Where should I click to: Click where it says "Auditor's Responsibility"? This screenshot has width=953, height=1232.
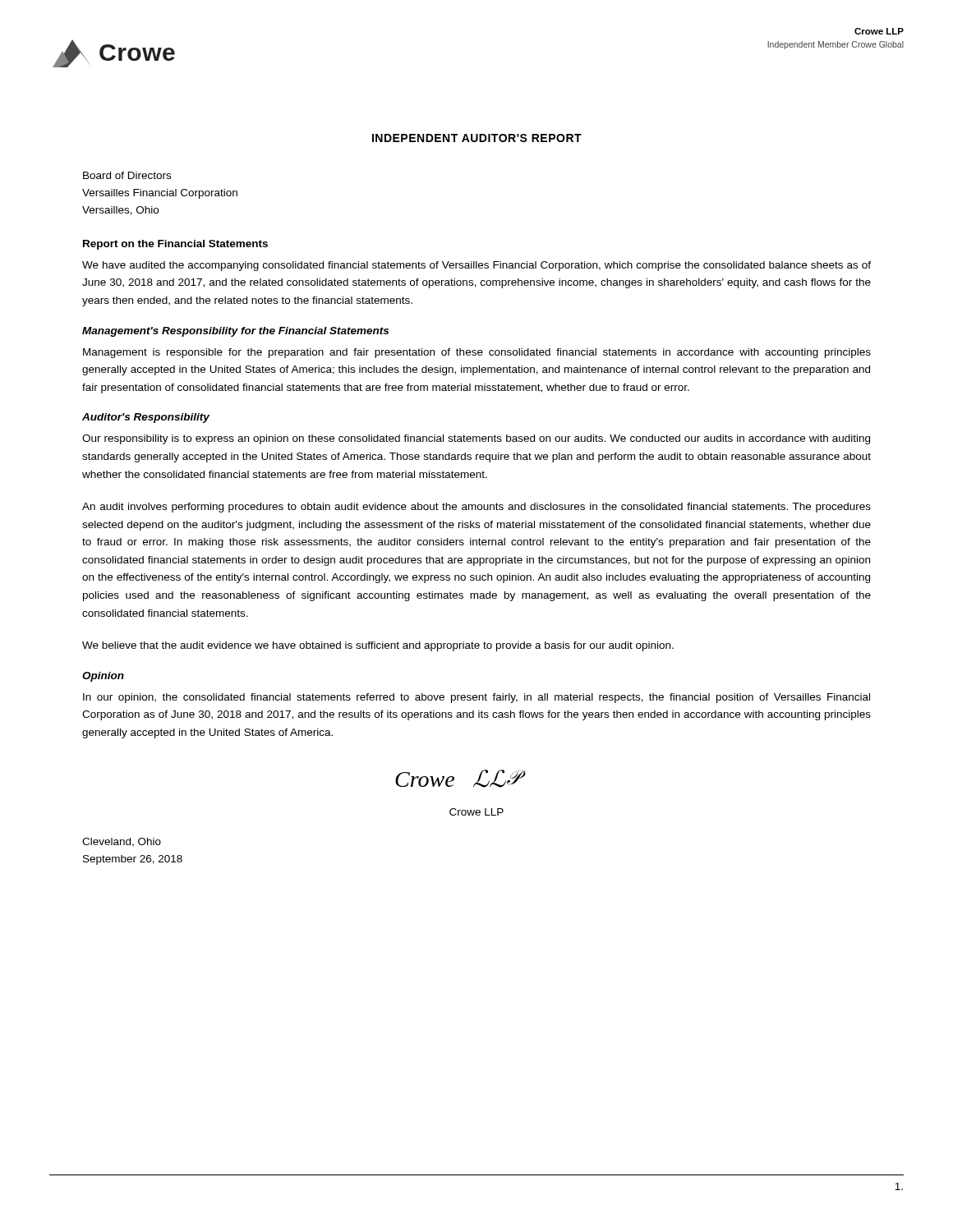(146, 417)
